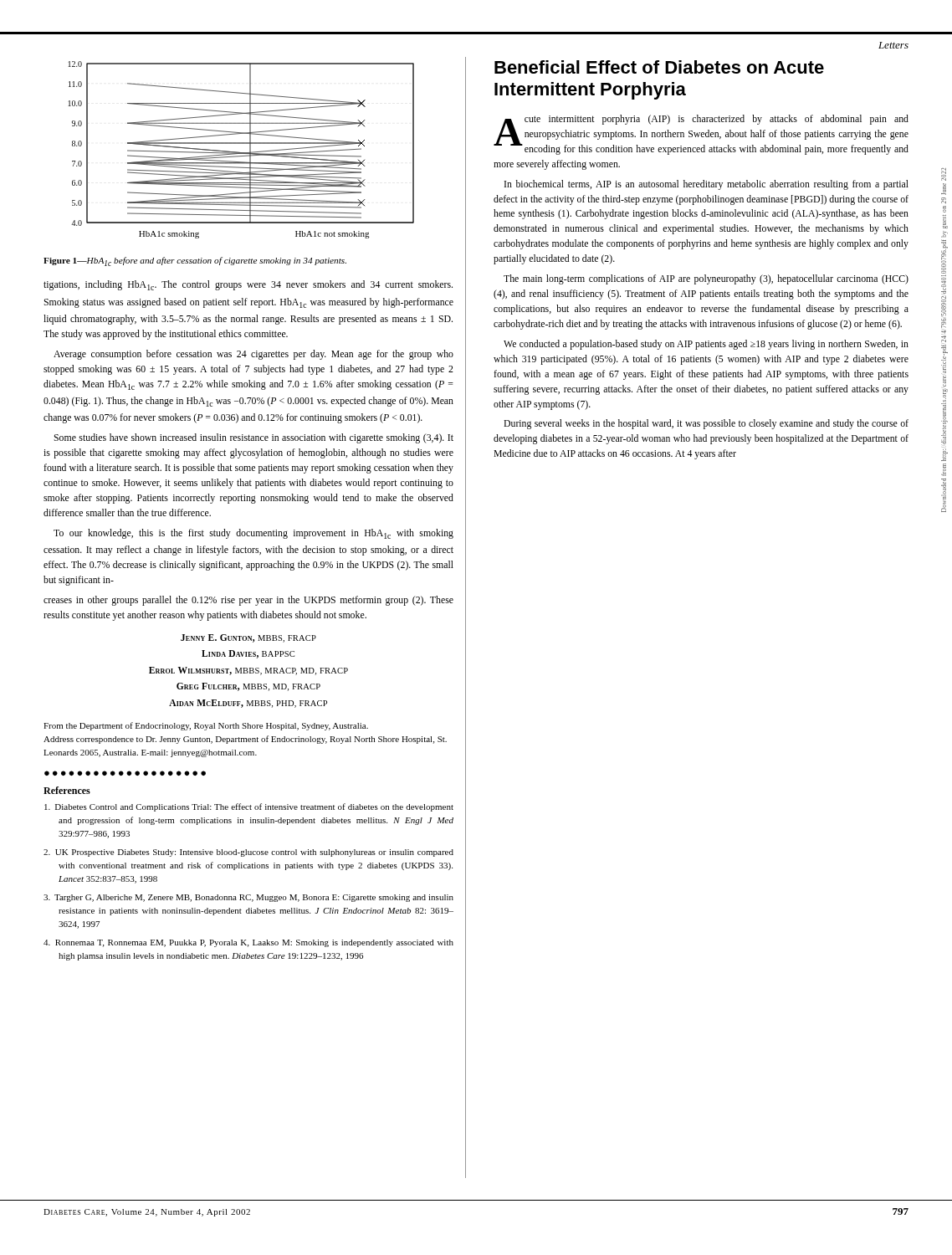952x1255 pixels.
Task: Point to the block beginning "tigations, including HbA1c."
Action: coord(248,433)
